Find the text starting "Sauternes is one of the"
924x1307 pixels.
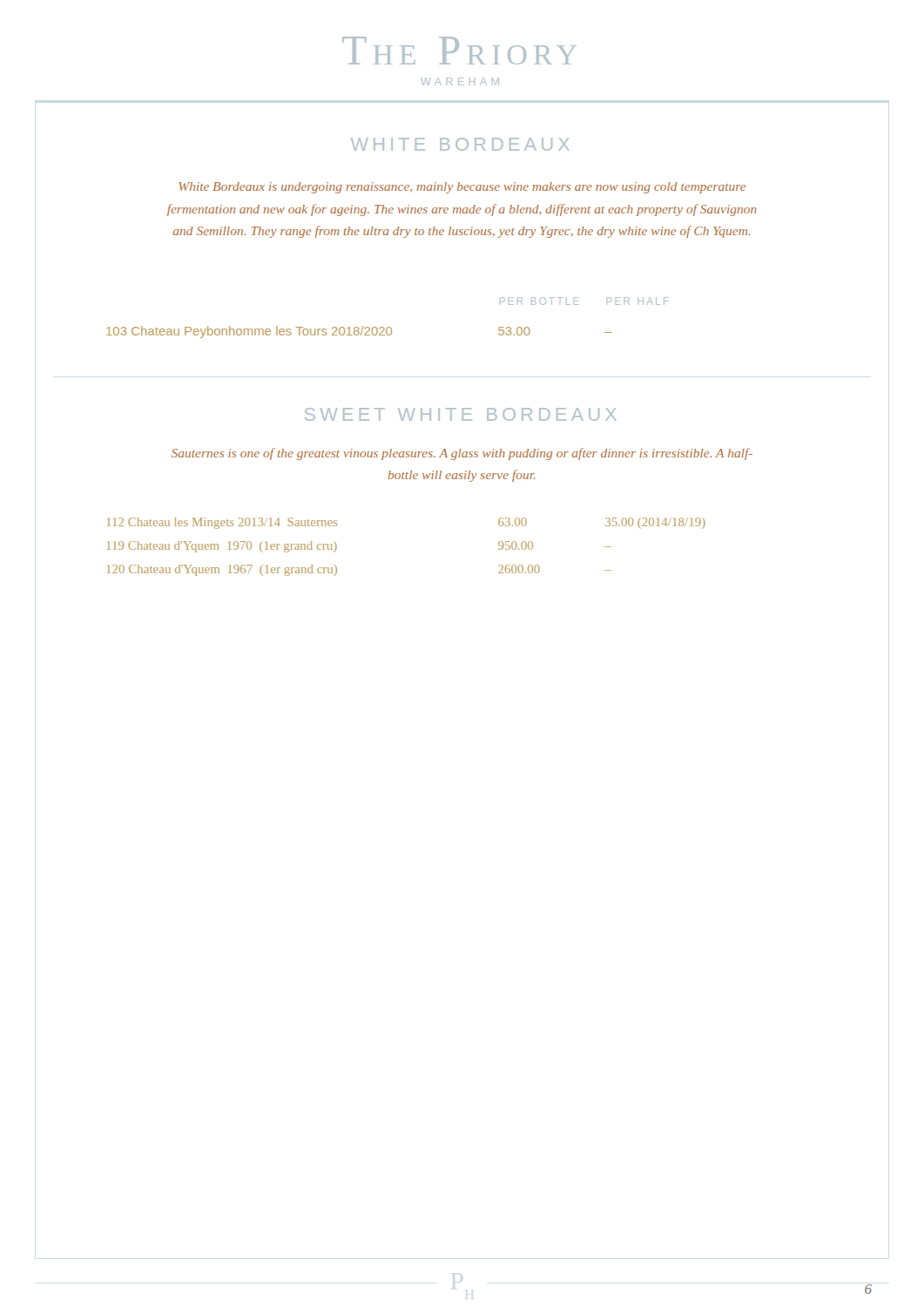462,464
